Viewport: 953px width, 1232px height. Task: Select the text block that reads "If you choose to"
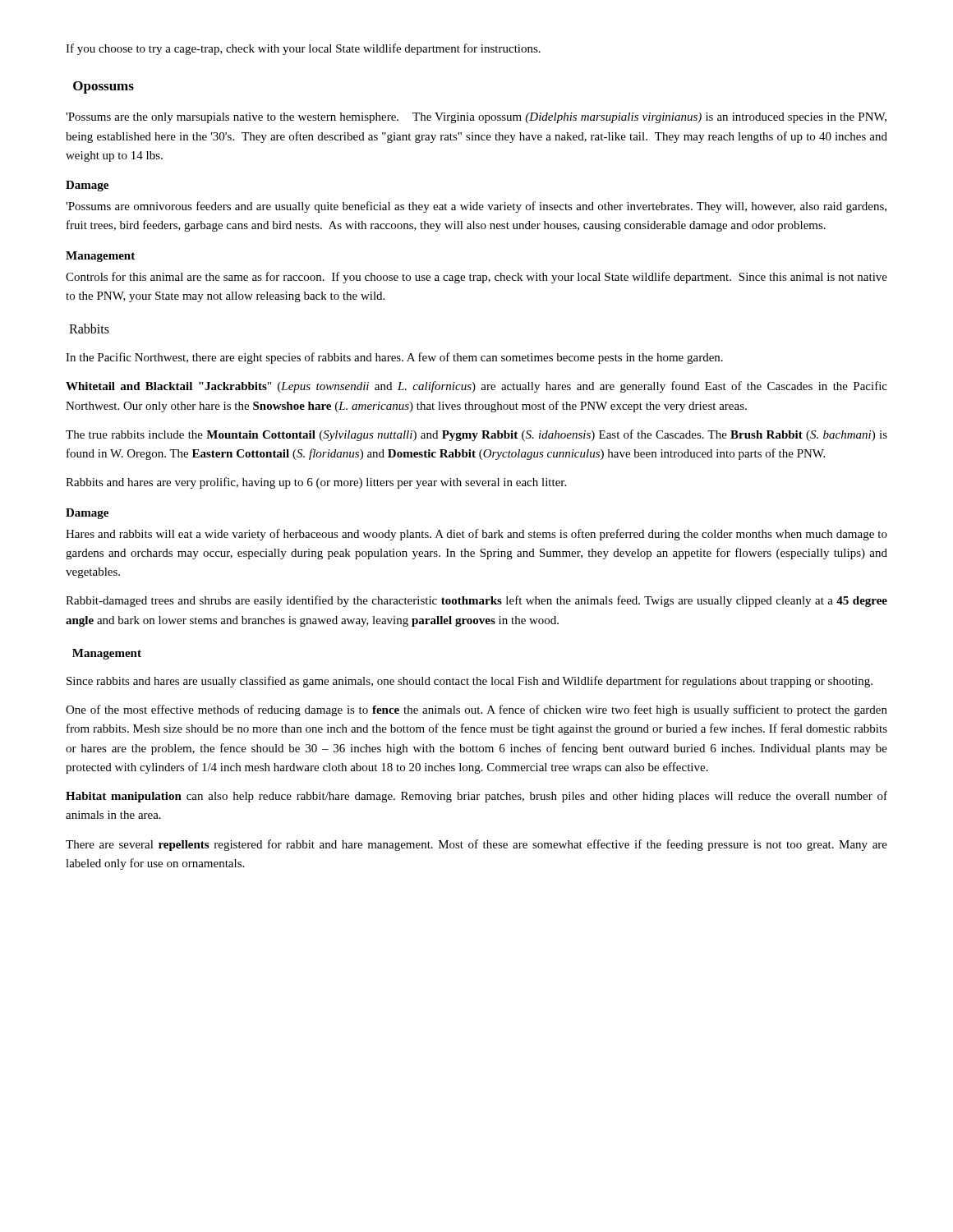tap(303, 48)
